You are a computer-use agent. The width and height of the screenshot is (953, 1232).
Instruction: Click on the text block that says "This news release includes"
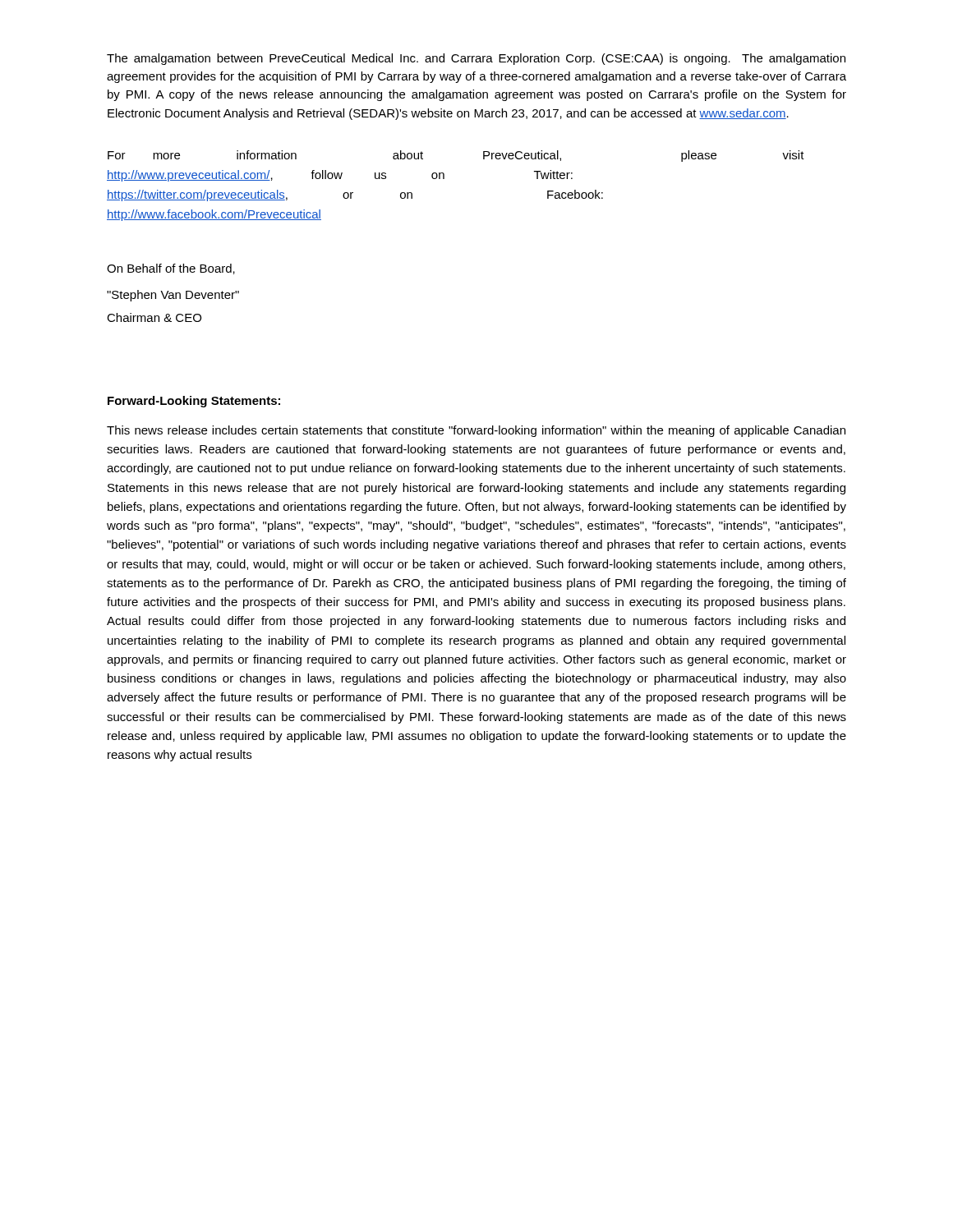click(476, 592)
